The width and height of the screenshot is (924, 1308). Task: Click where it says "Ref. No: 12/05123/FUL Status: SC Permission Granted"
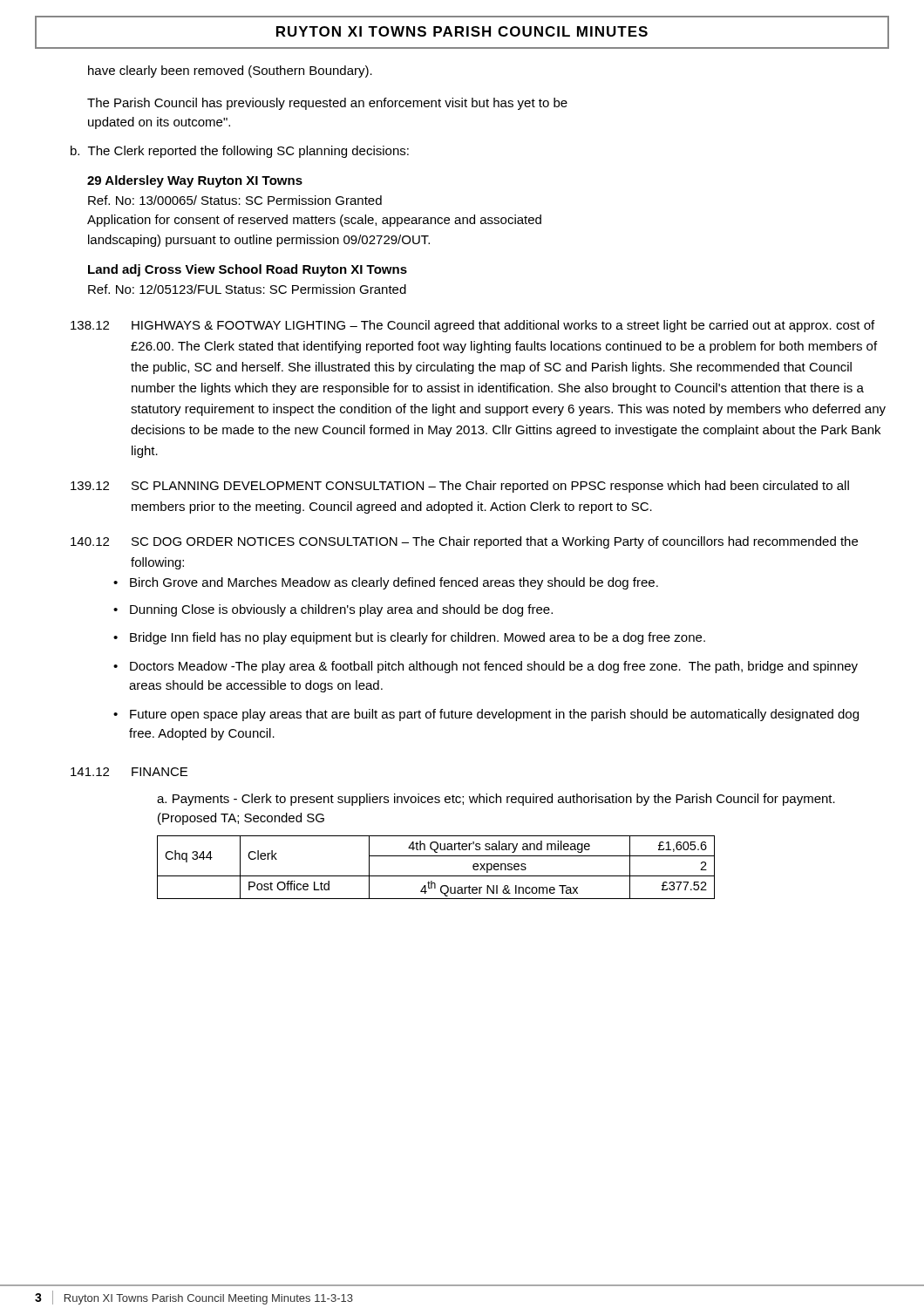[247, 289]
